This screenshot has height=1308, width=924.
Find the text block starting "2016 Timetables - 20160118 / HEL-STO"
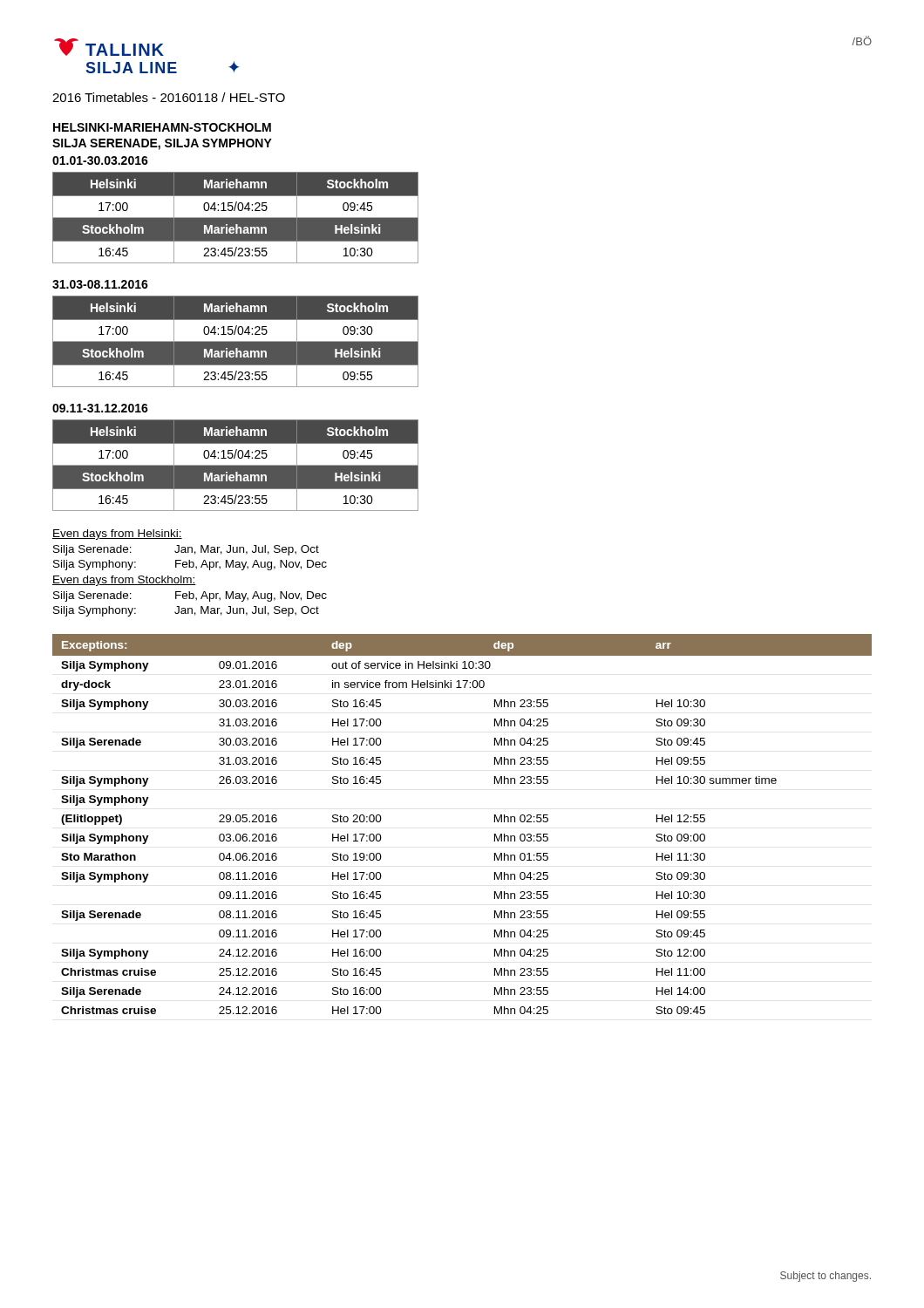pyautogui.click(x=169, y=97)
